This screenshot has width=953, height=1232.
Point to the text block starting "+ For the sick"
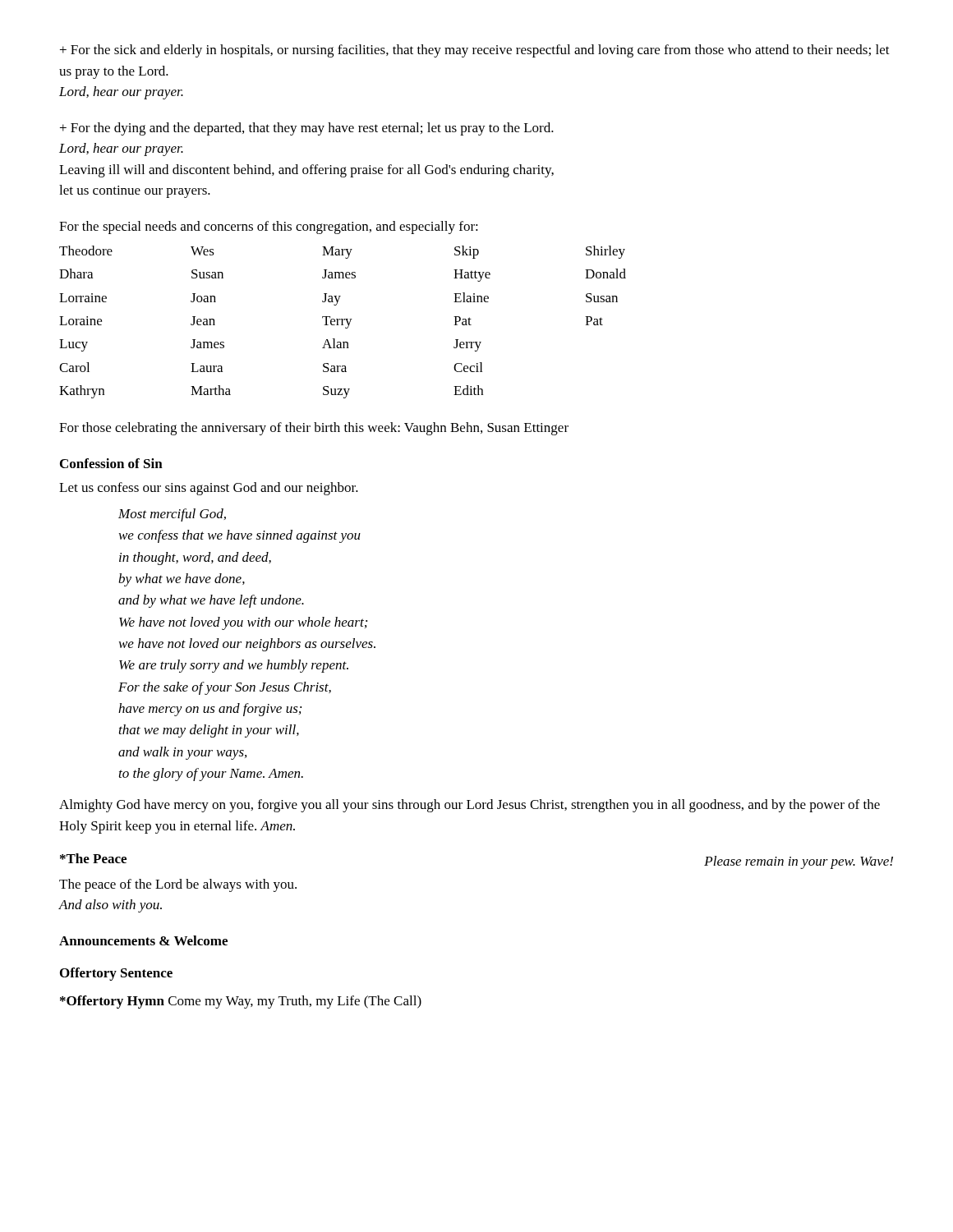pyautogui.click(x=475, y=51)
